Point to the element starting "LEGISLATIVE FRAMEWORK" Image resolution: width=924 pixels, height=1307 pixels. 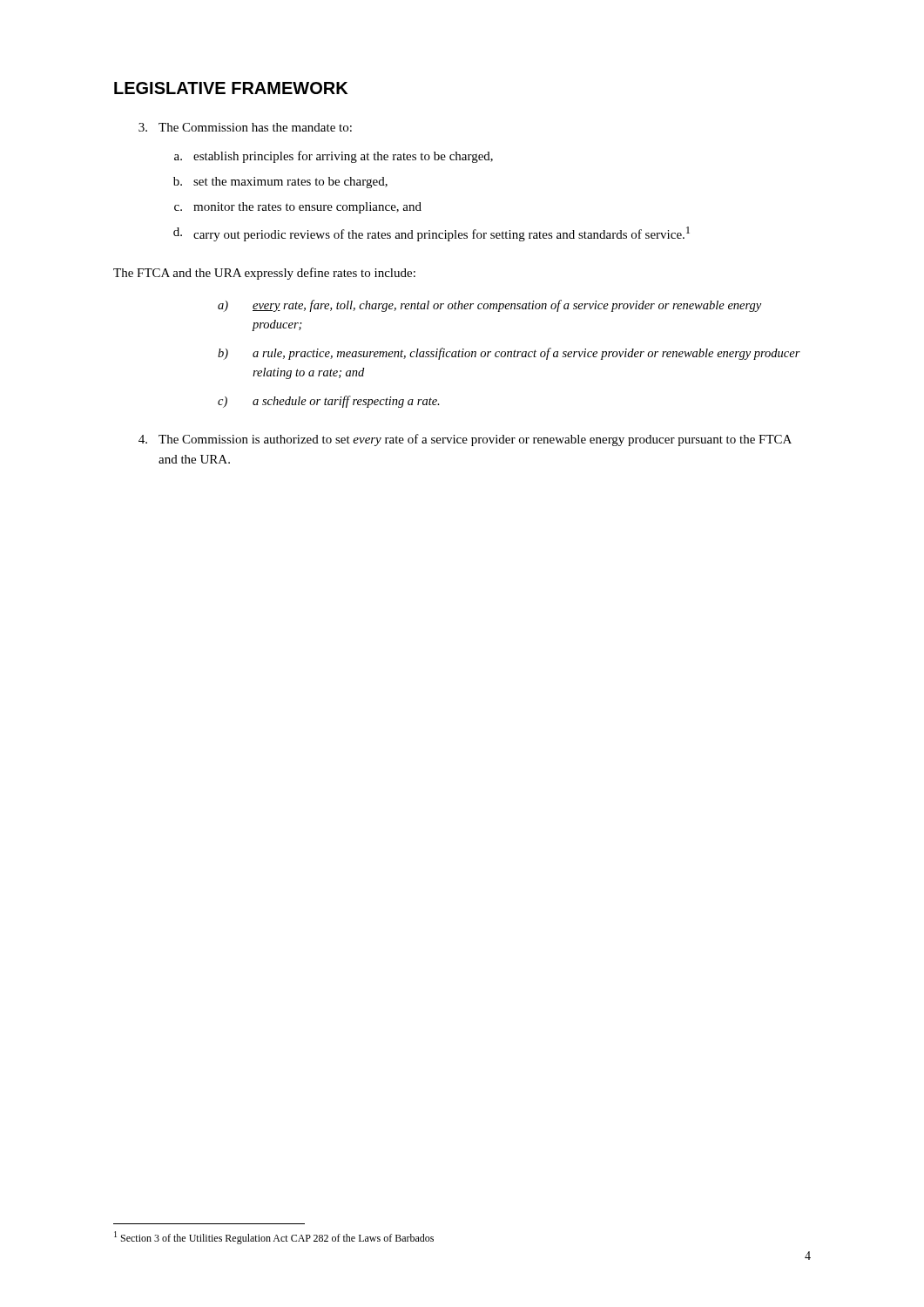click(x=231, y=88)
